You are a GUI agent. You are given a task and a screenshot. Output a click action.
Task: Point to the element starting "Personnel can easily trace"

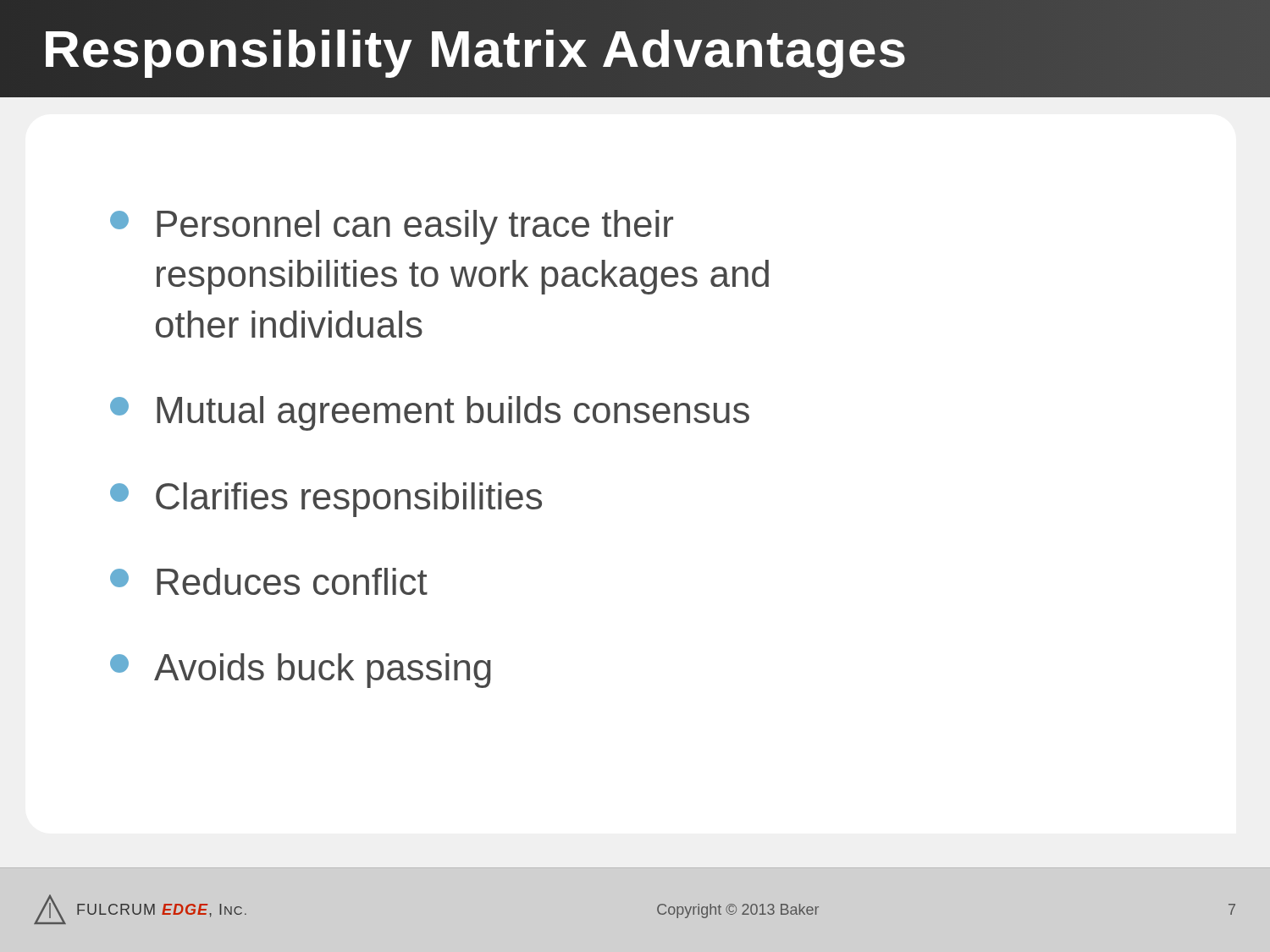[639, 274]
